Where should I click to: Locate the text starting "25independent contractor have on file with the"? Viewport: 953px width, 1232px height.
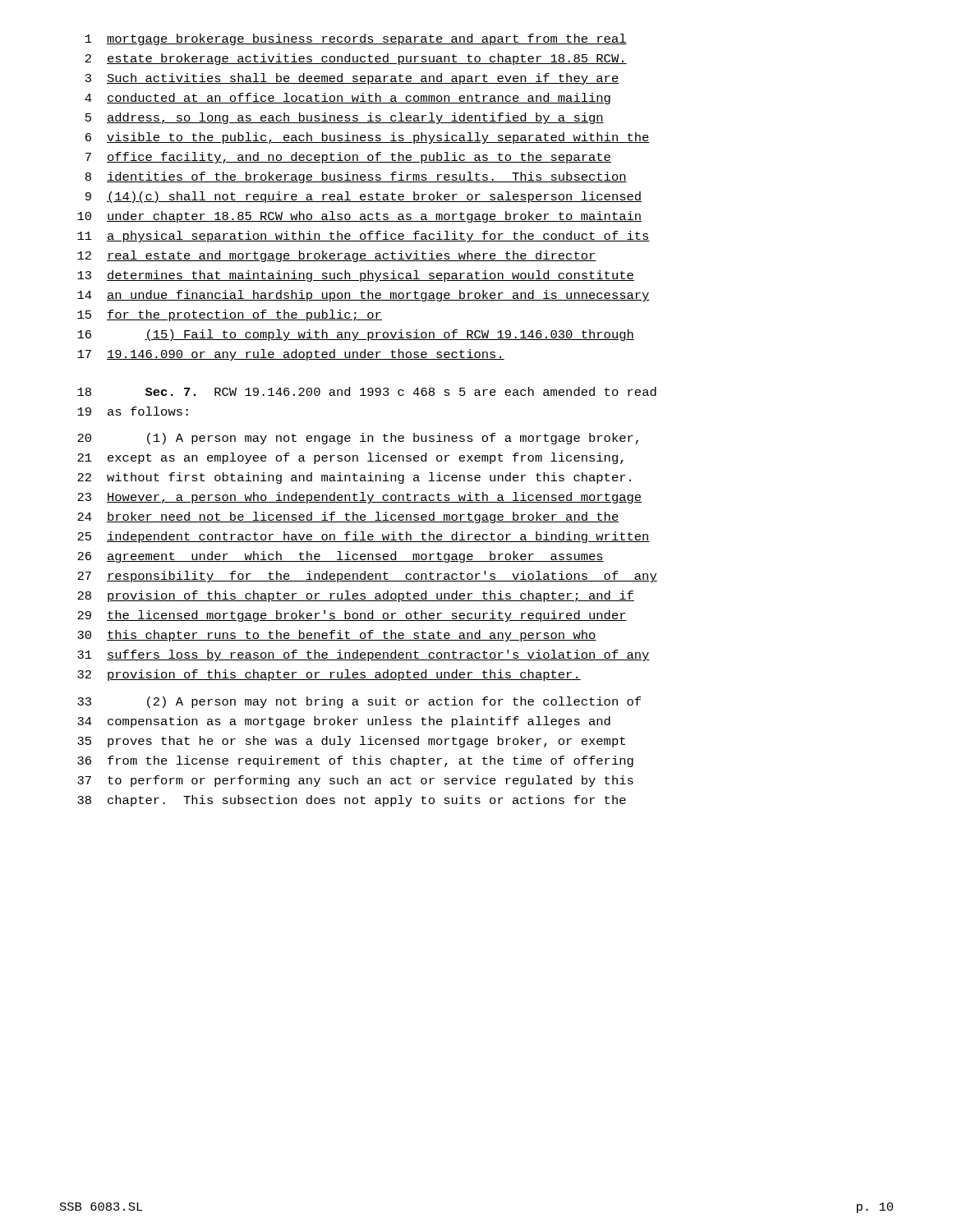pos(354,537)
